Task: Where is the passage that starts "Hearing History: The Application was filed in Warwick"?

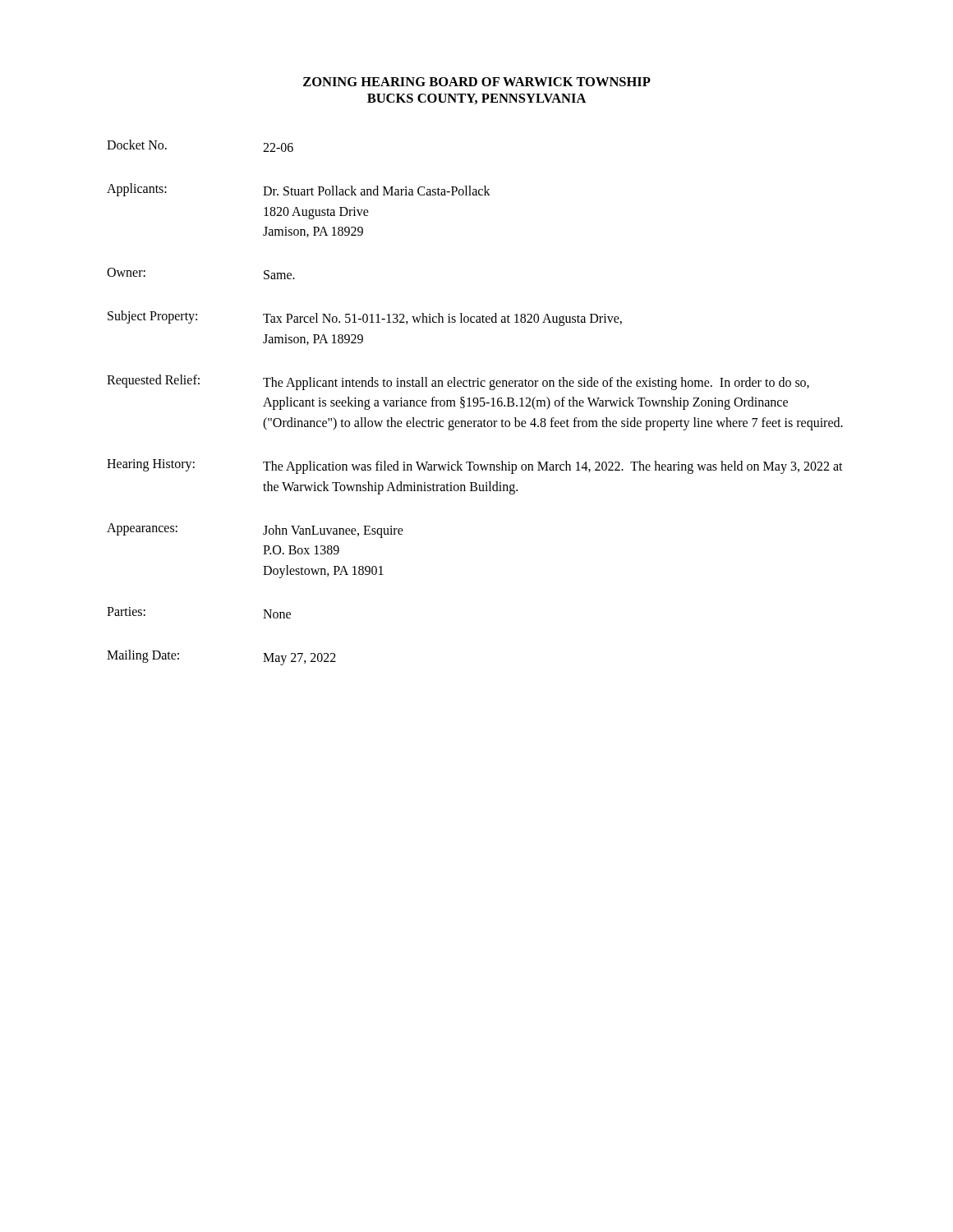Action: pyautogui.click(x=476, y=477)
